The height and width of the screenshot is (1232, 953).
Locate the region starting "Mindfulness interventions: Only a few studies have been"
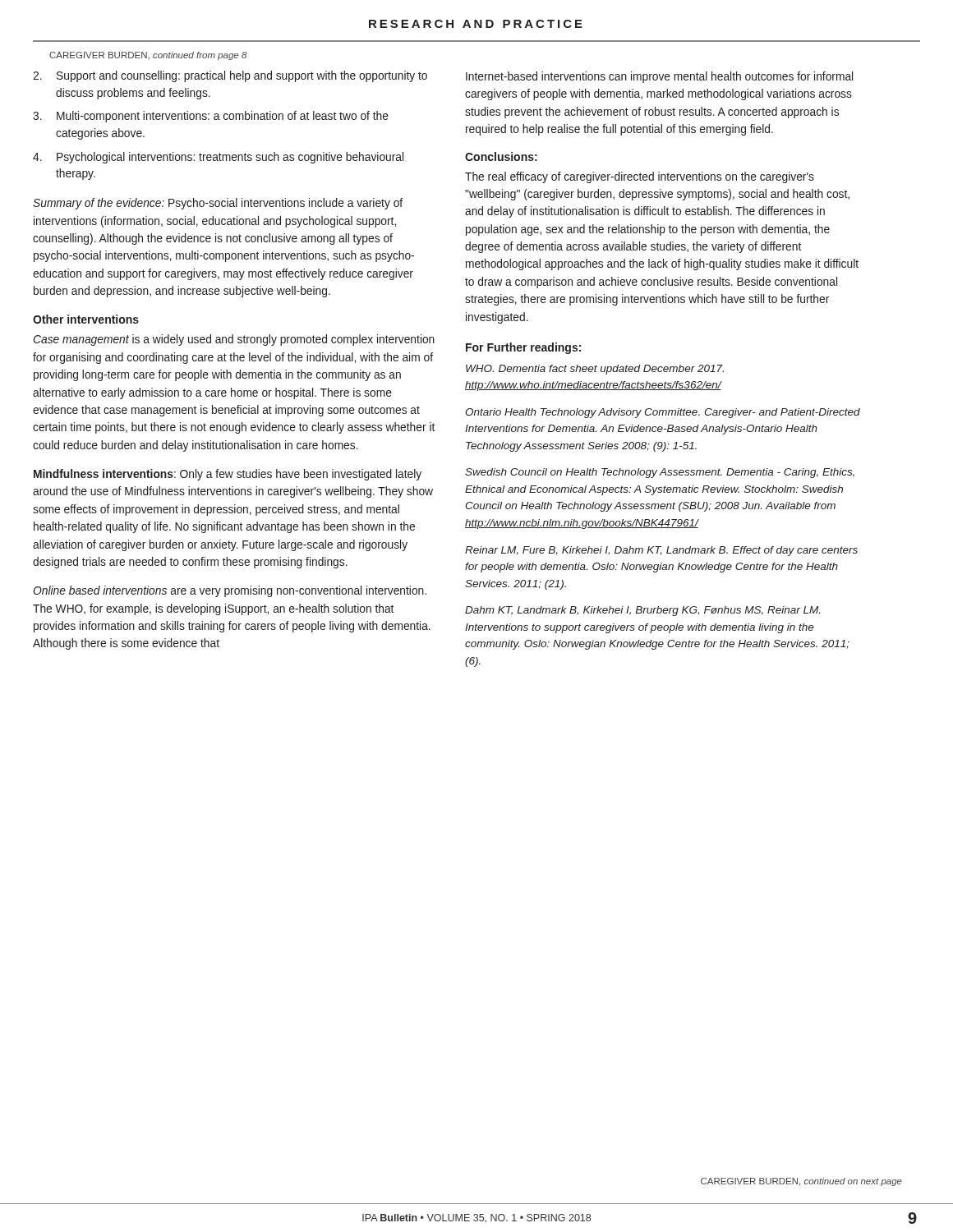click(x=233, y=518)
